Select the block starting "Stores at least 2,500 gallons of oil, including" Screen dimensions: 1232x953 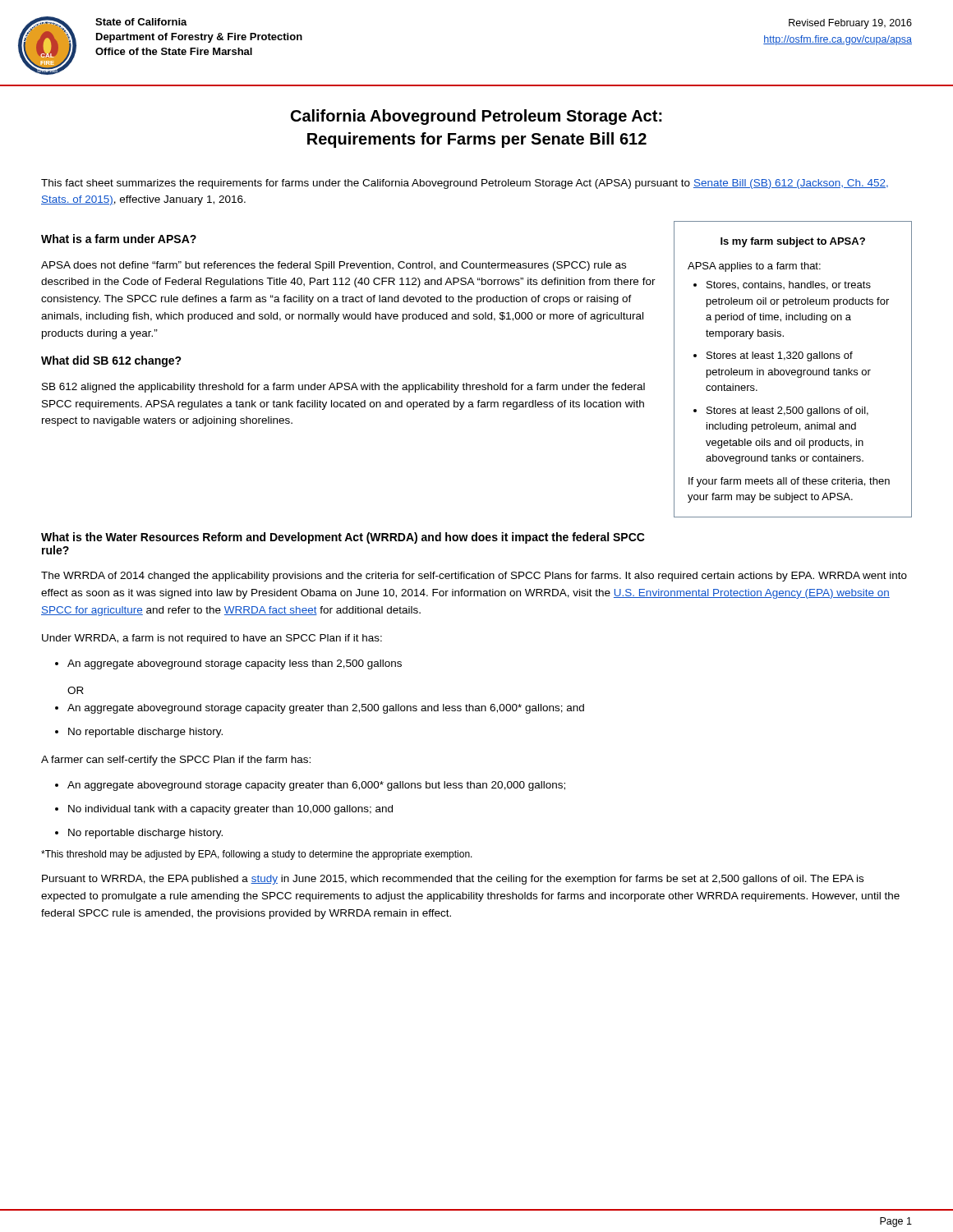[x=787, y=434]
